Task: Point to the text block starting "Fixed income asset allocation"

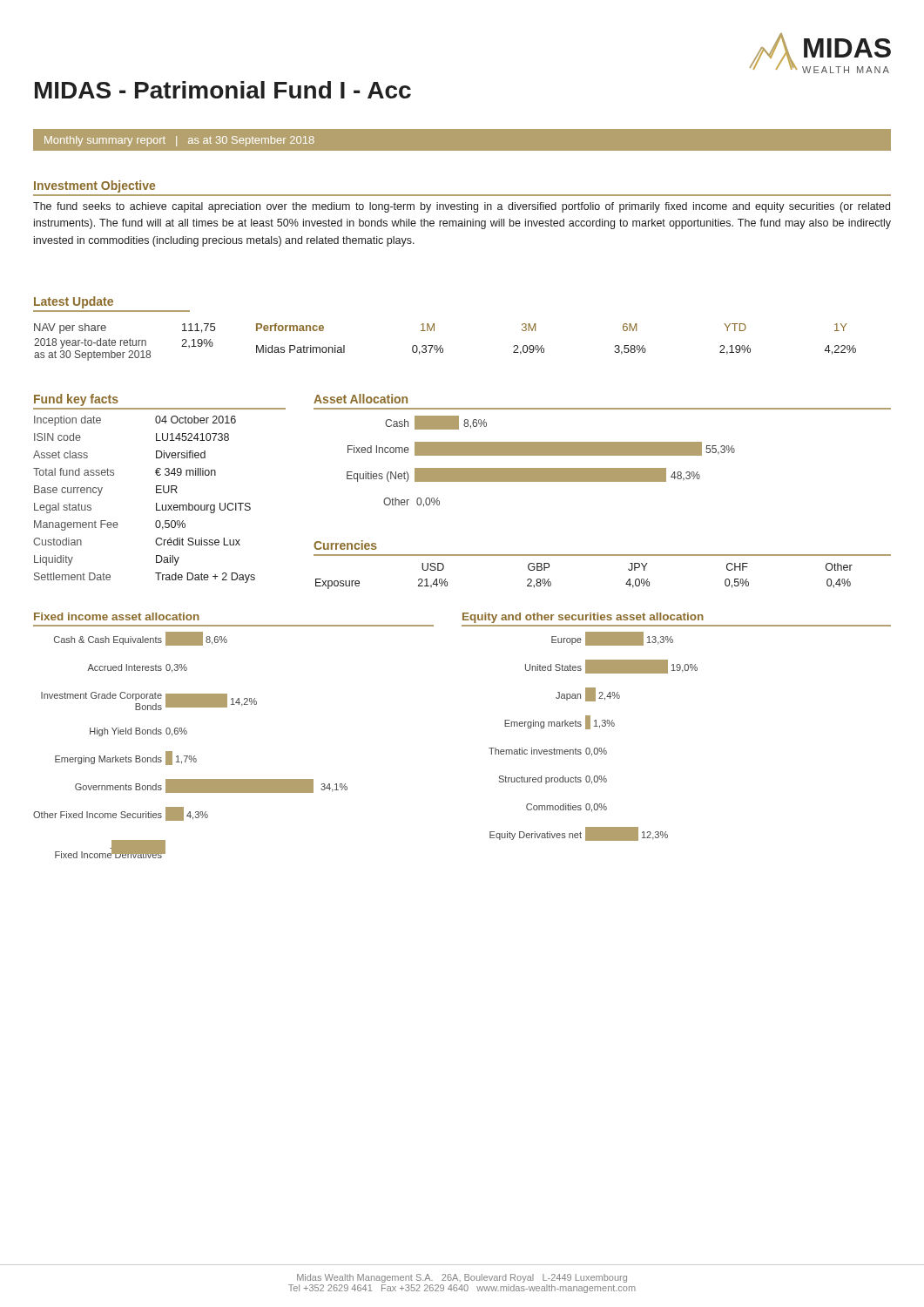Action: tap(116, 617)
